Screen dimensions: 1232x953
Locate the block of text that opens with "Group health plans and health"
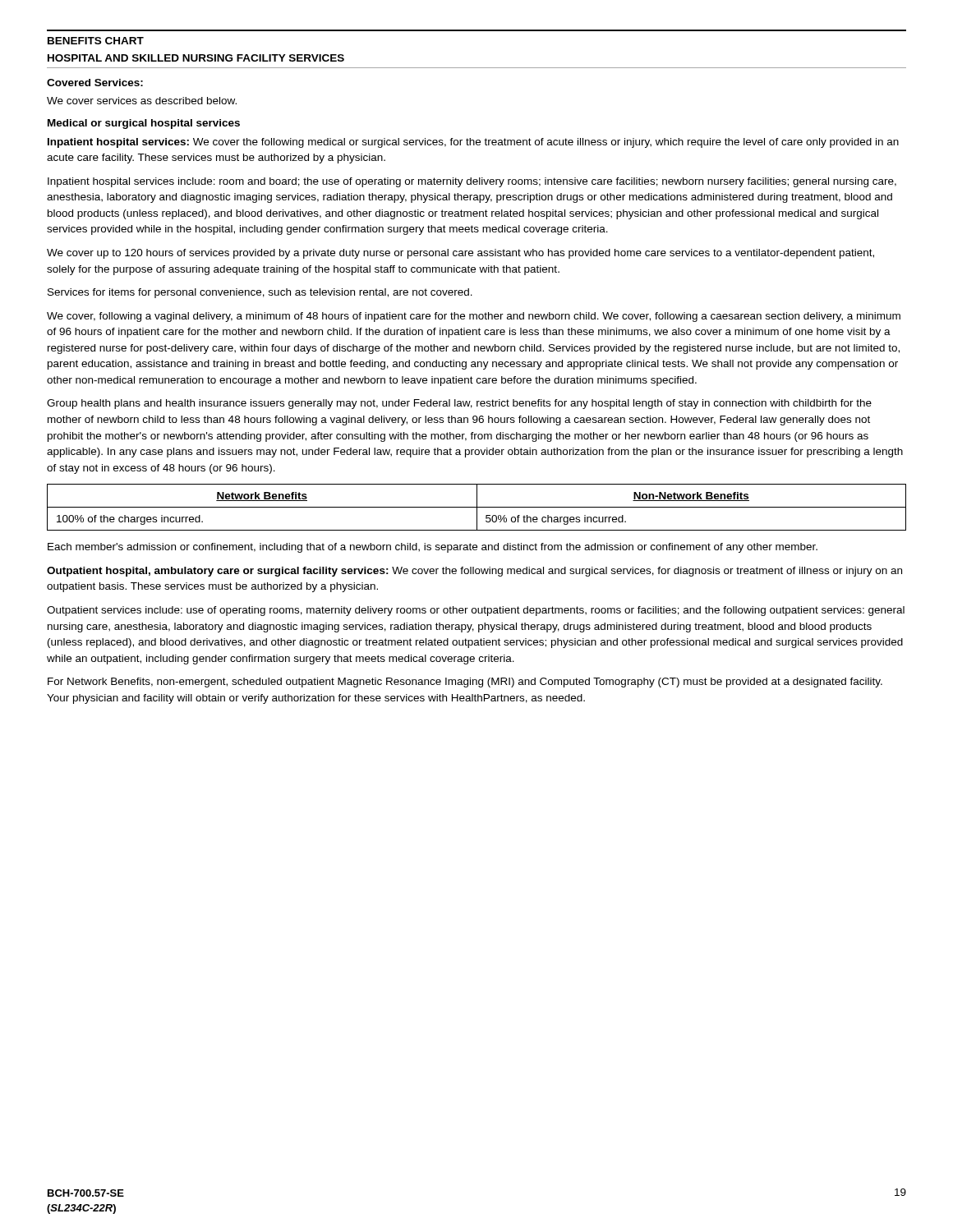[x=475, y=435]
